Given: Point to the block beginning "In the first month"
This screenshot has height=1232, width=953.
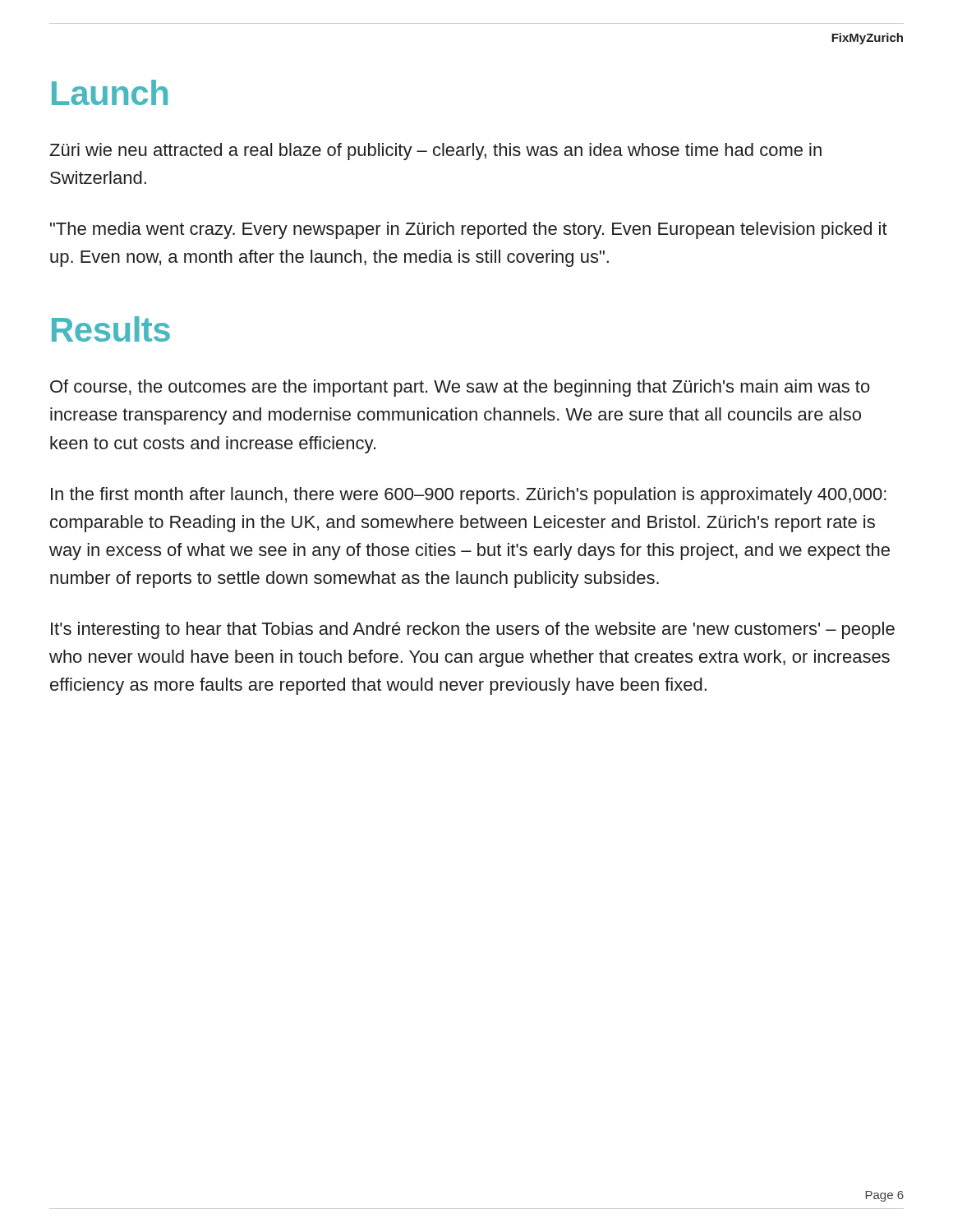Looking at the screenshot, I should click(470, 536).
